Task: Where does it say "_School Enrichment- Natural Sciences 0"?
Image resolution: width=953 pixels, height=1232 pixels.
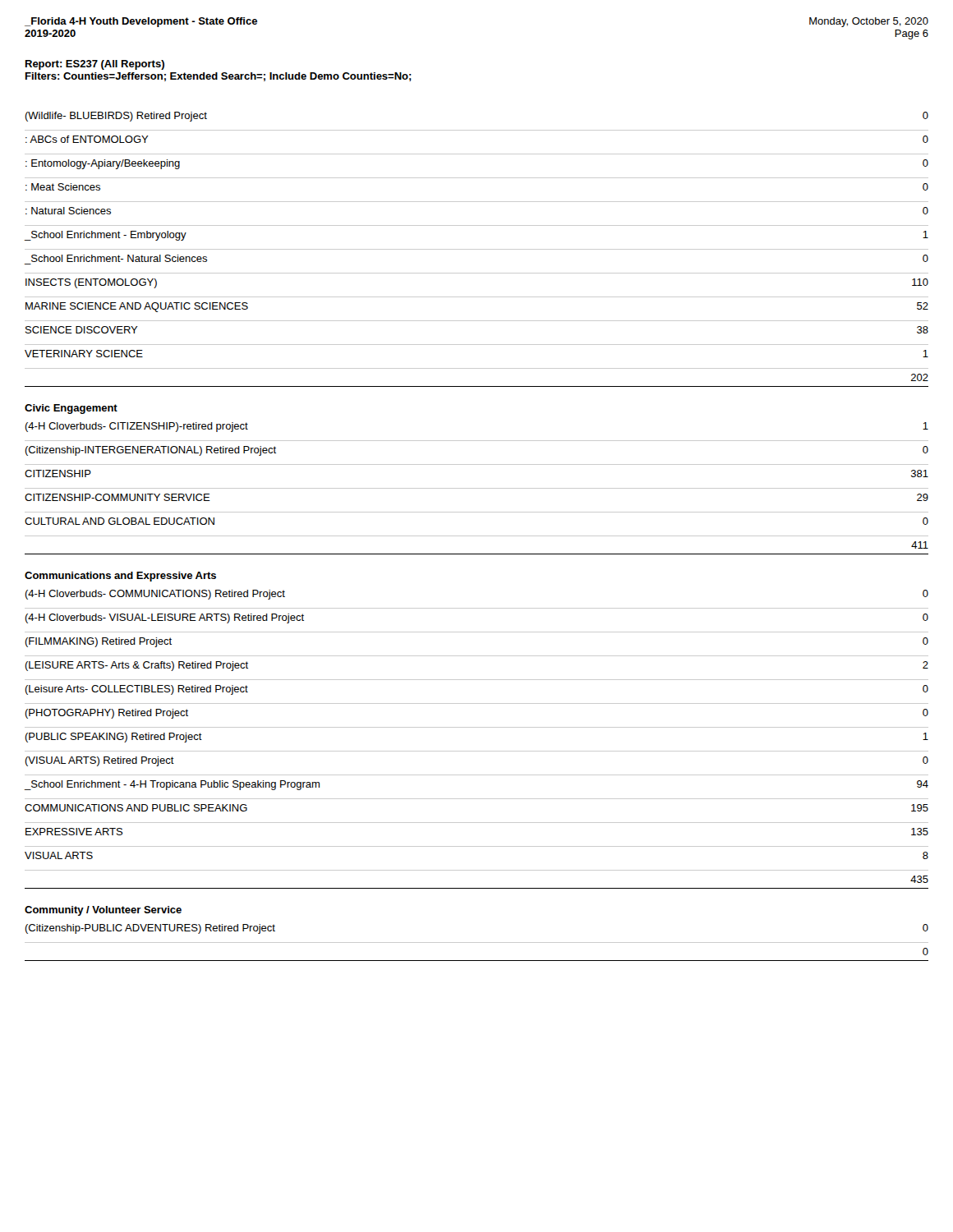Action: [x=476, y=258]
